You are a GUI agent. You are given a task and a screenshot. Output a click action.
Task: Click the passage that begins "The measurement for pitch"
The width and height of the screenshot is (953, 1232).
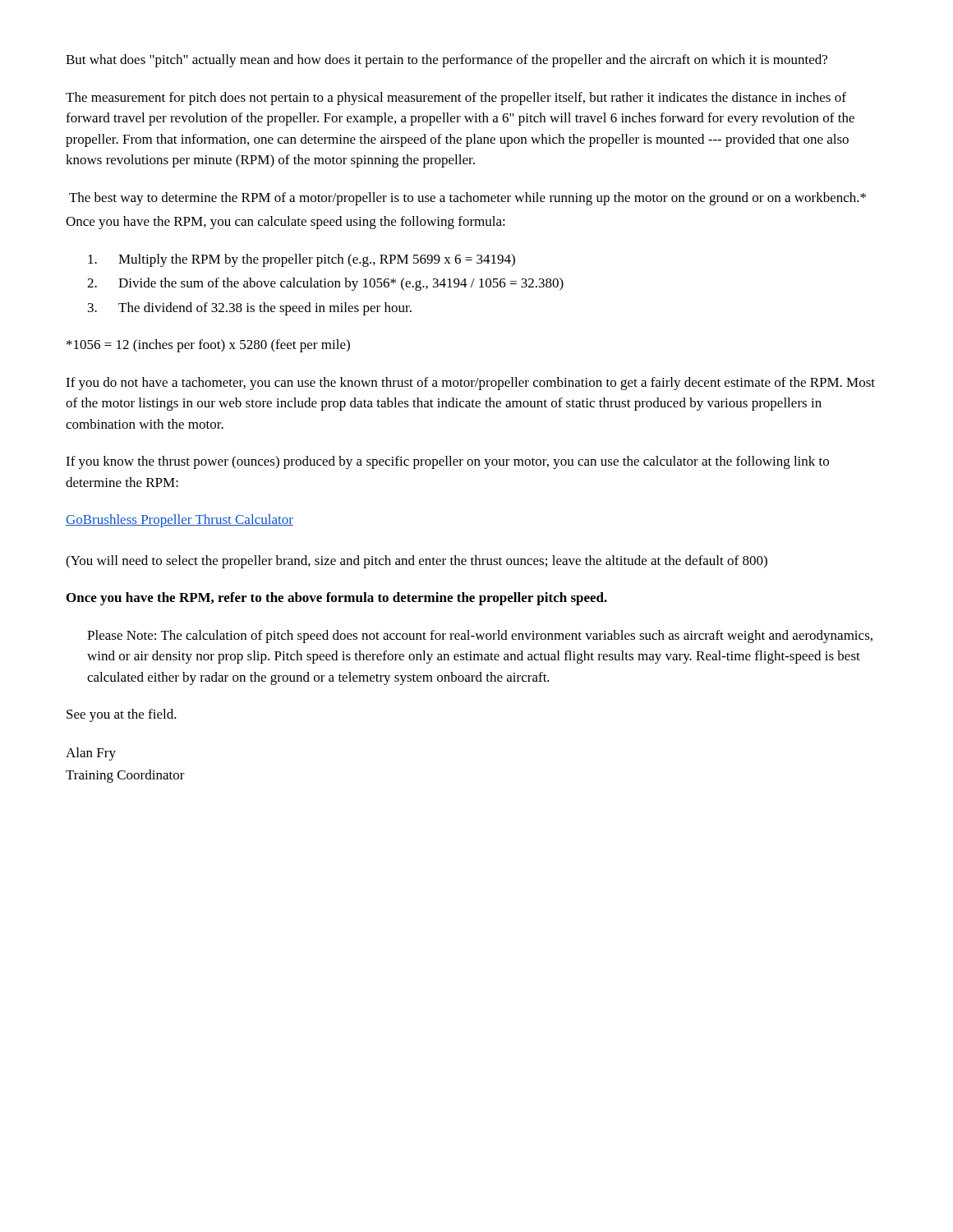[x=460, y=128]
